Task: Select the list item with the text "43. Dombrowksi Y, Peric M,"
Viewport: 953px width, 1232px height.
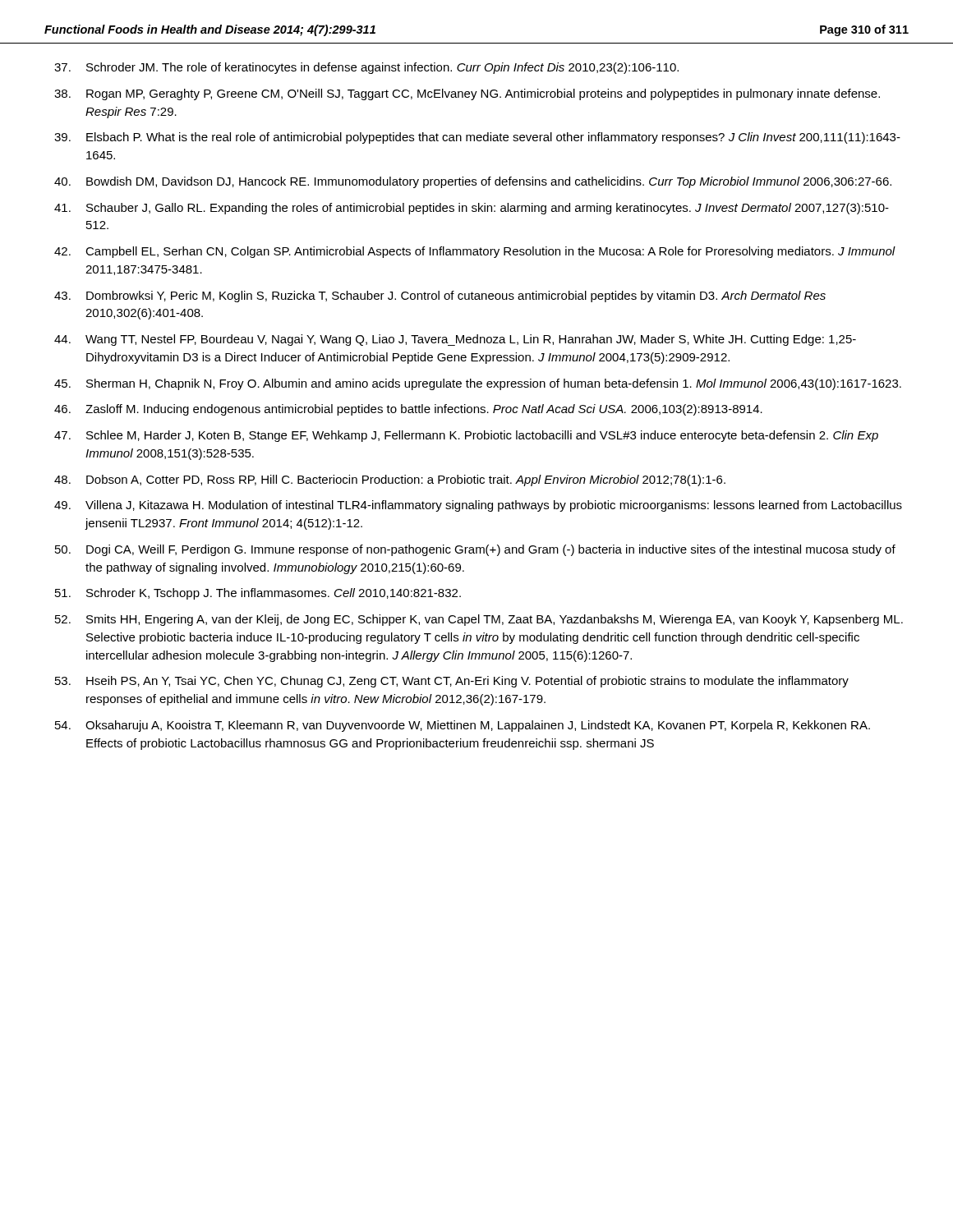Action: pyautogui.click(x=476, y=304)
